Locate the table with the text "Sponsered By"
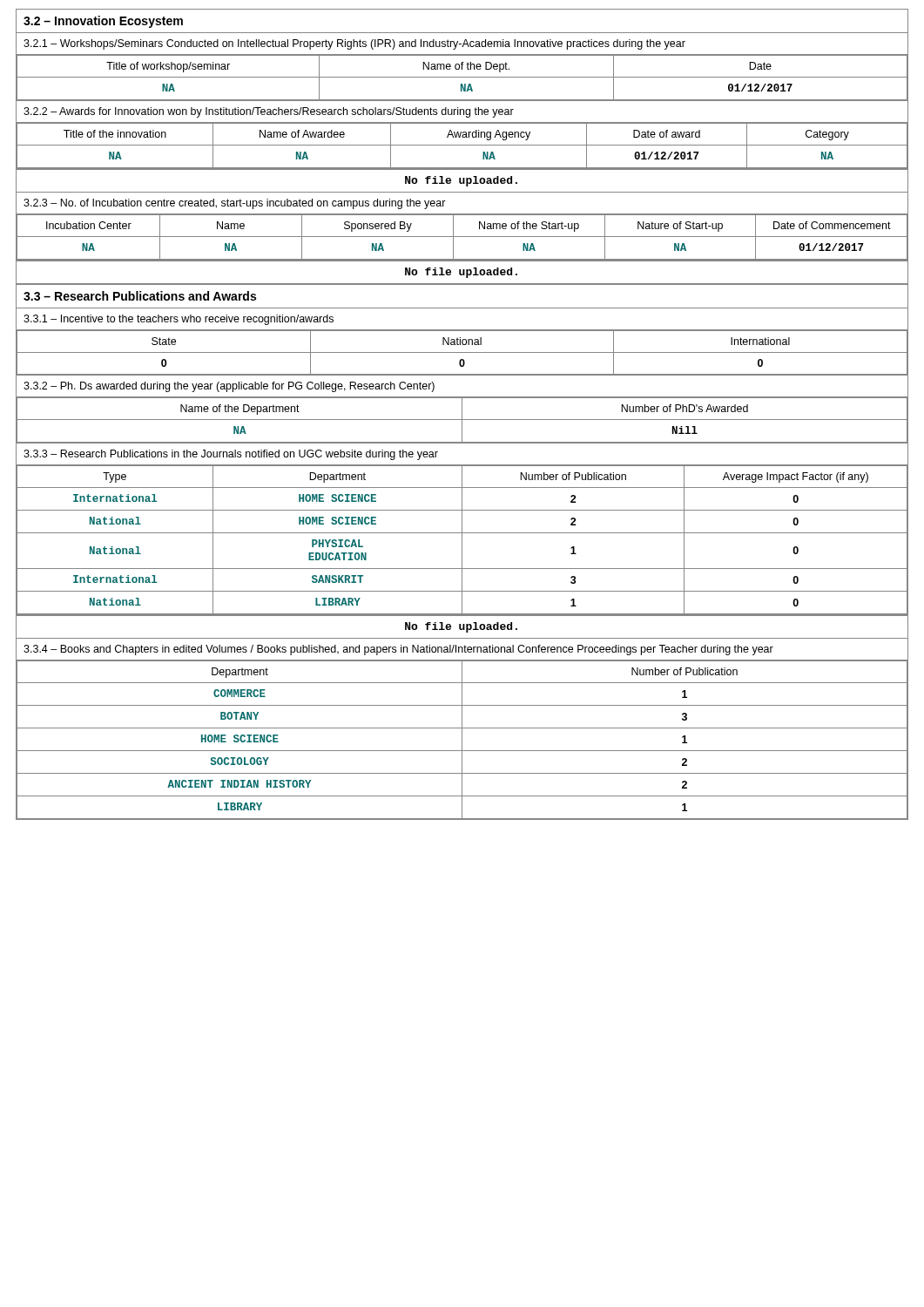 point(462,237)
